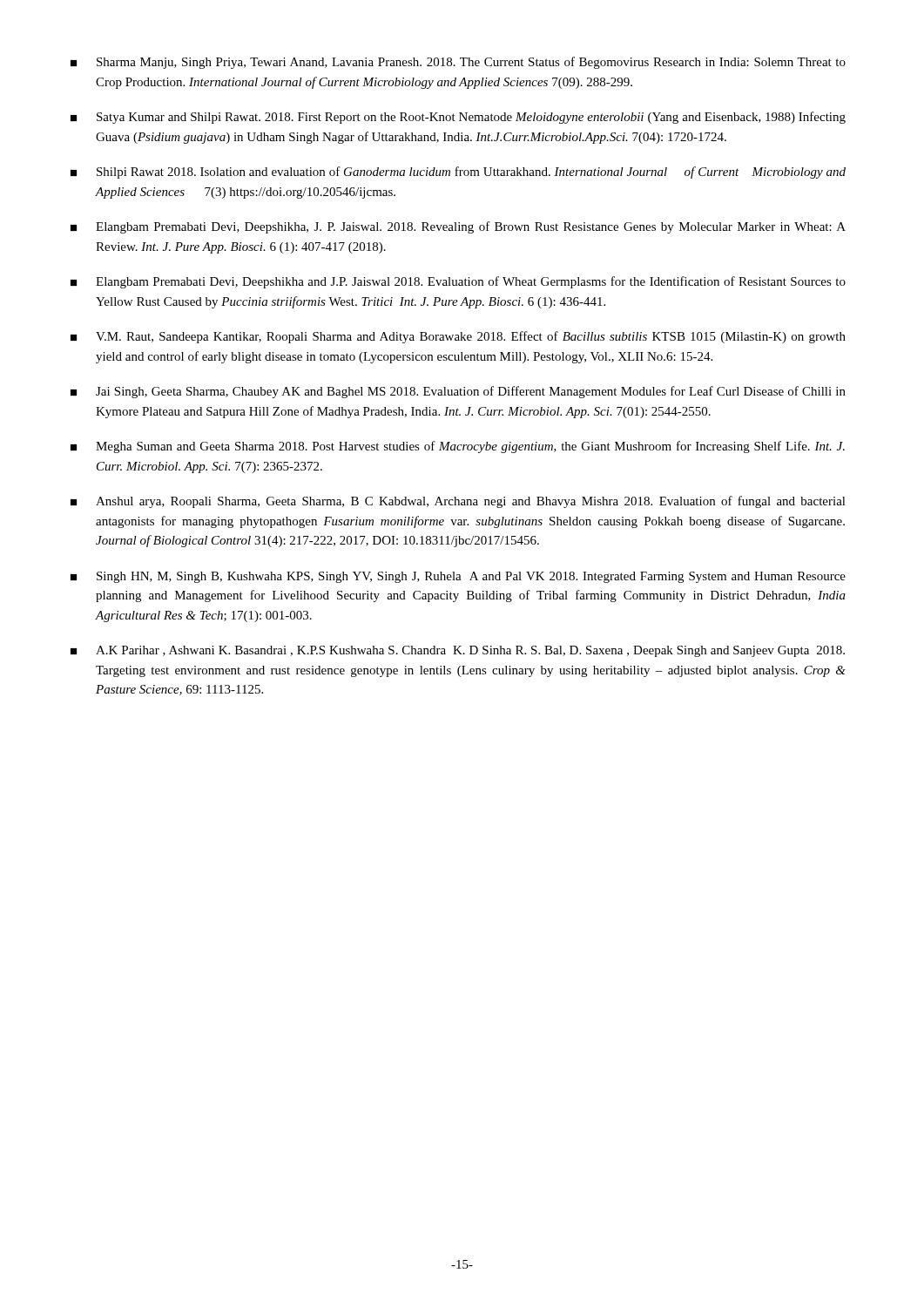Find the text starting "■ Megha Suman and Geeta Sharma 2018."

coord(458,456)
